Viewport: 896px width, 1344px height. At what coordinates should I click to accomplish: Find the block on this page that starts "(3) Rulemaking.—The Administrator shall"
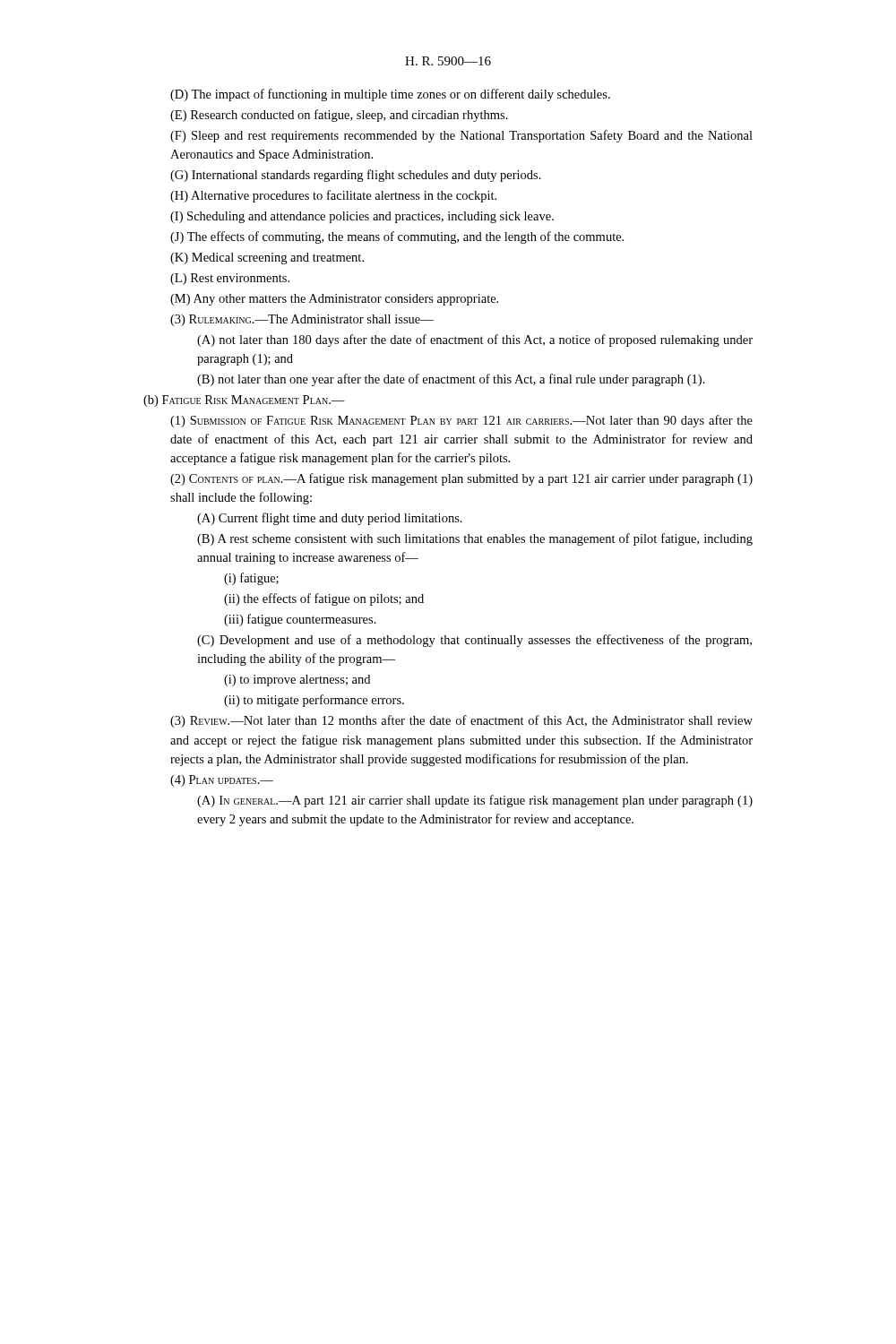click(302, 319)
